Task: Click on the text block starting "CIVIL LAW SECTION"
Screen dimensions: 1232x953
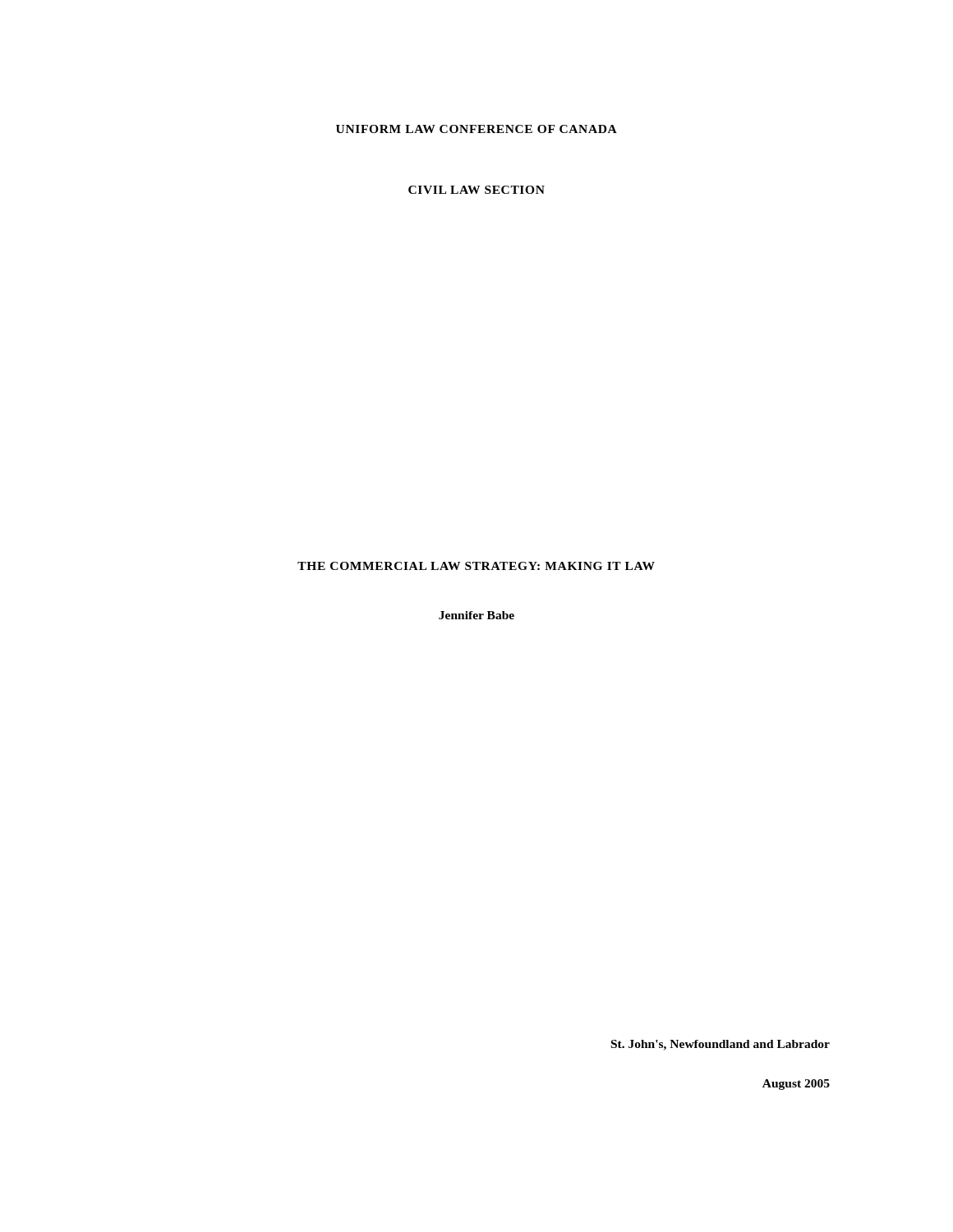Action: [476, 189]
